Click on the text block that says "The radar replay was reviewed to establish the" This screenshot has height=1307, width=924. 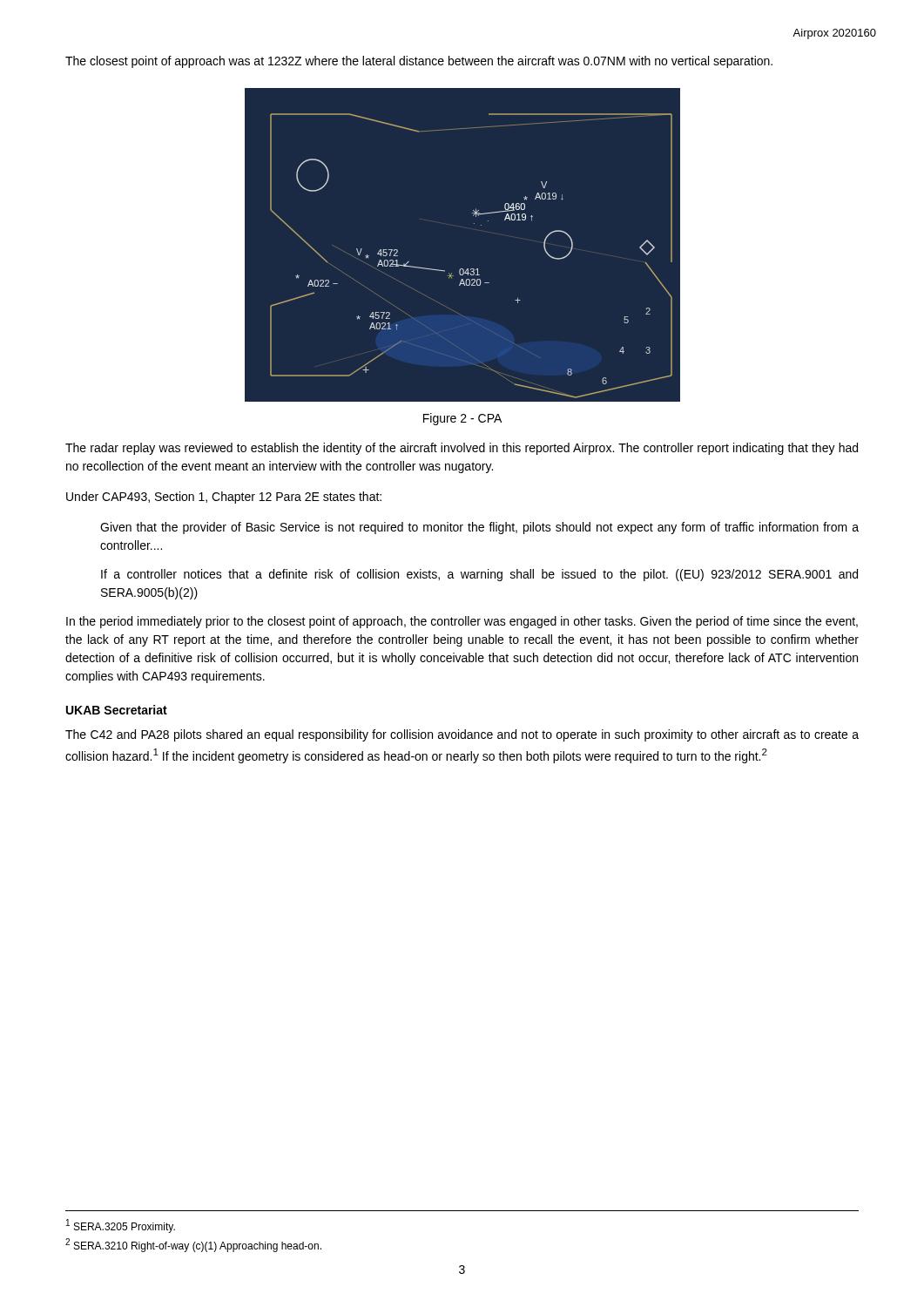[x=462, y=457]
